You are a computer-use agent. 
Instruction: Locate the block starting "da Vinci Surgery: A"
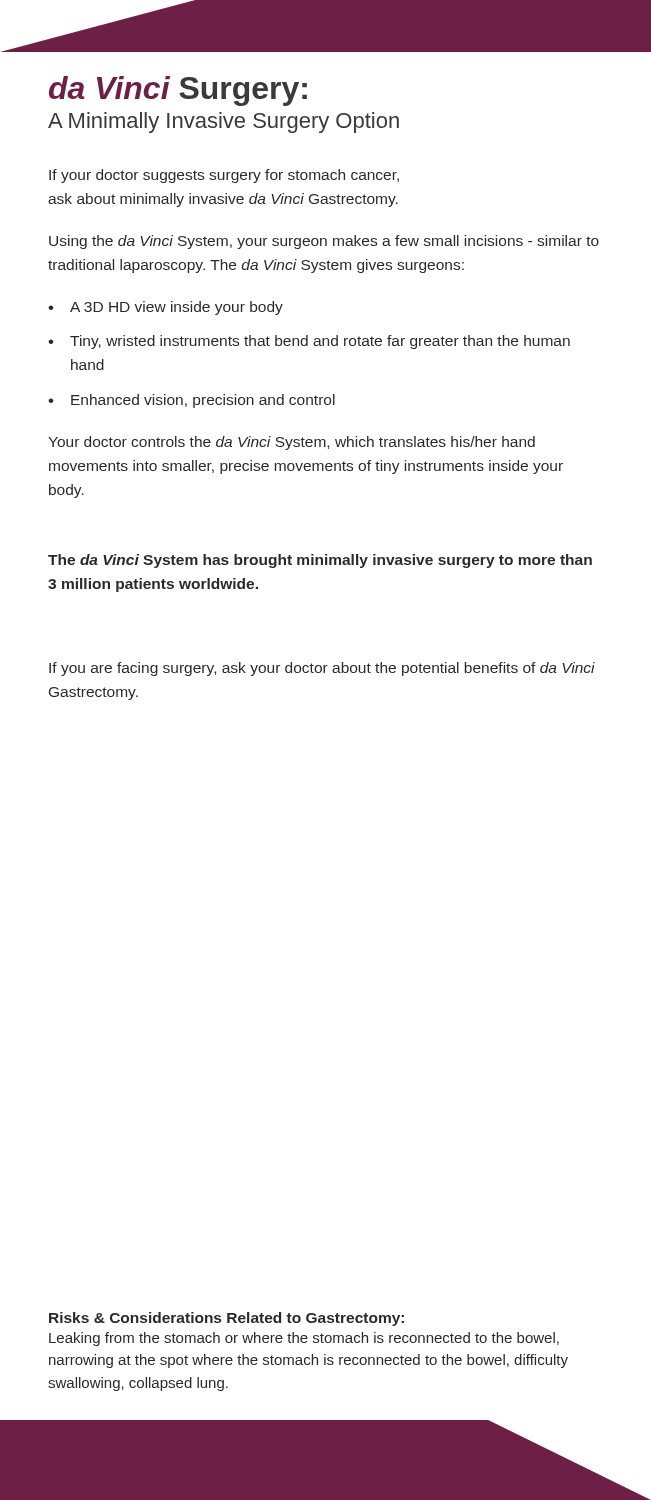326,103
